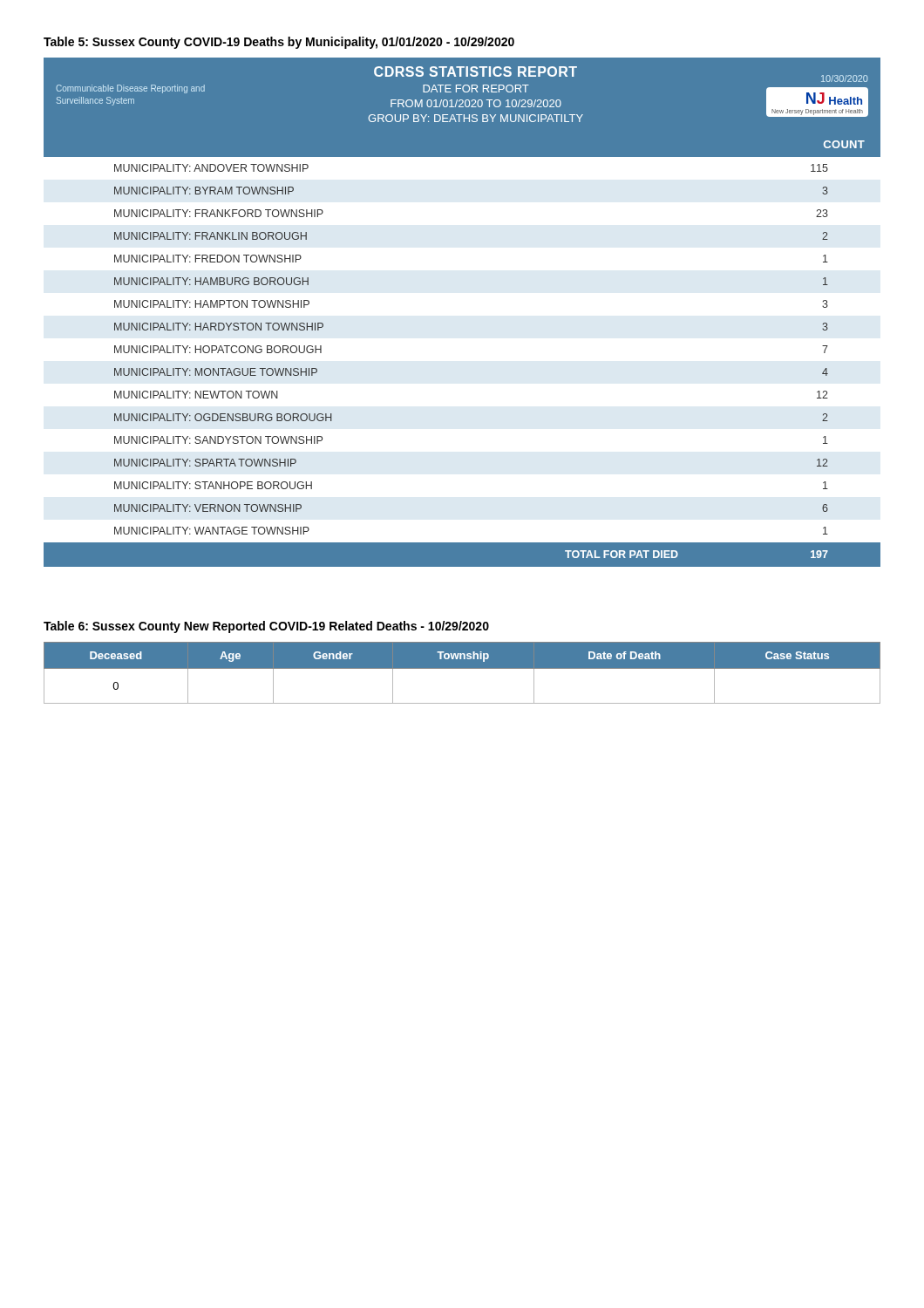Where is the caption that starts "Table 5: Sussex"?
924x1308 pixels.
[x=279, y=42]
